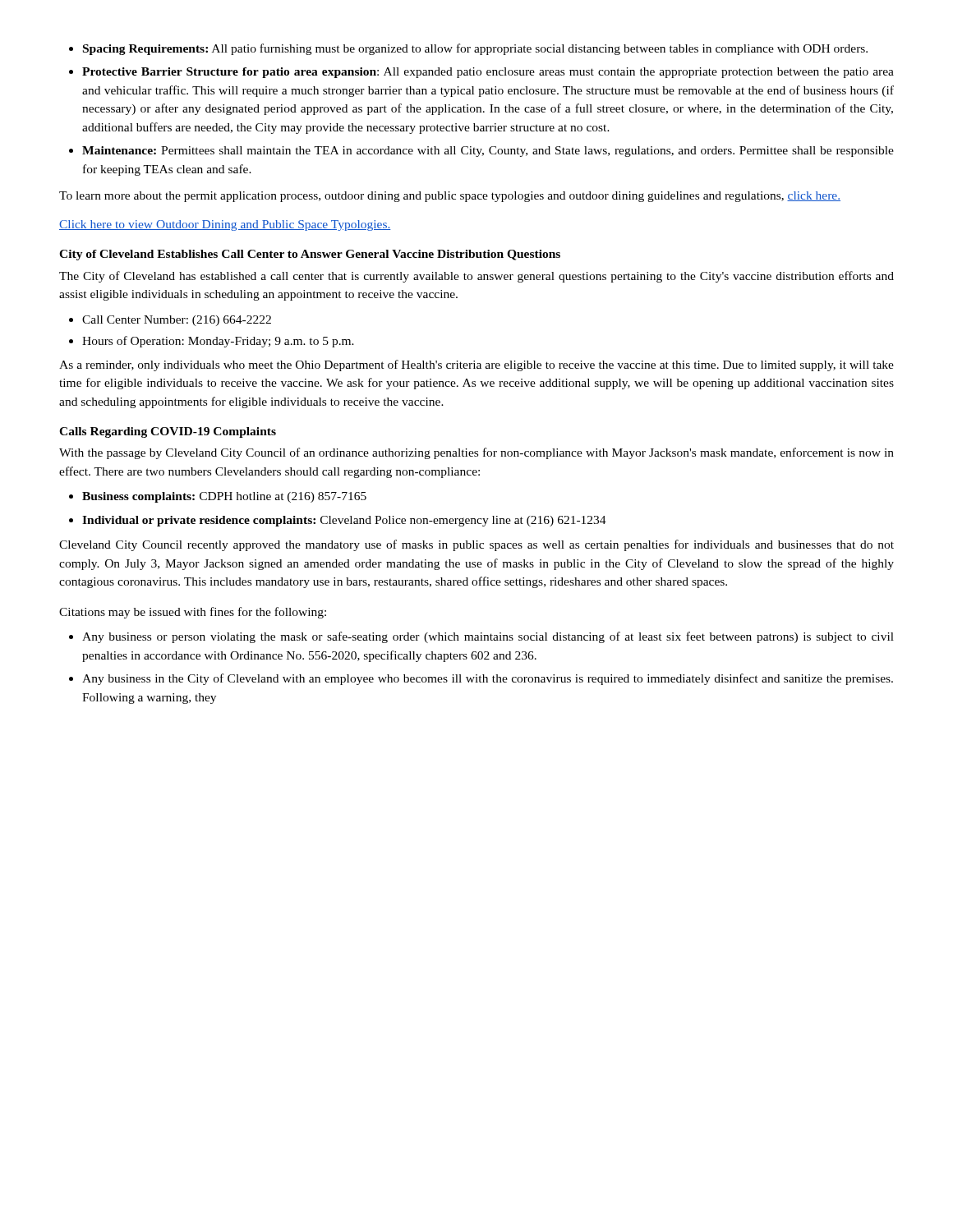Click where it says "Calls Regarding COVID-19 Complaints"
953x1232 pixels.
click(168, 431)
